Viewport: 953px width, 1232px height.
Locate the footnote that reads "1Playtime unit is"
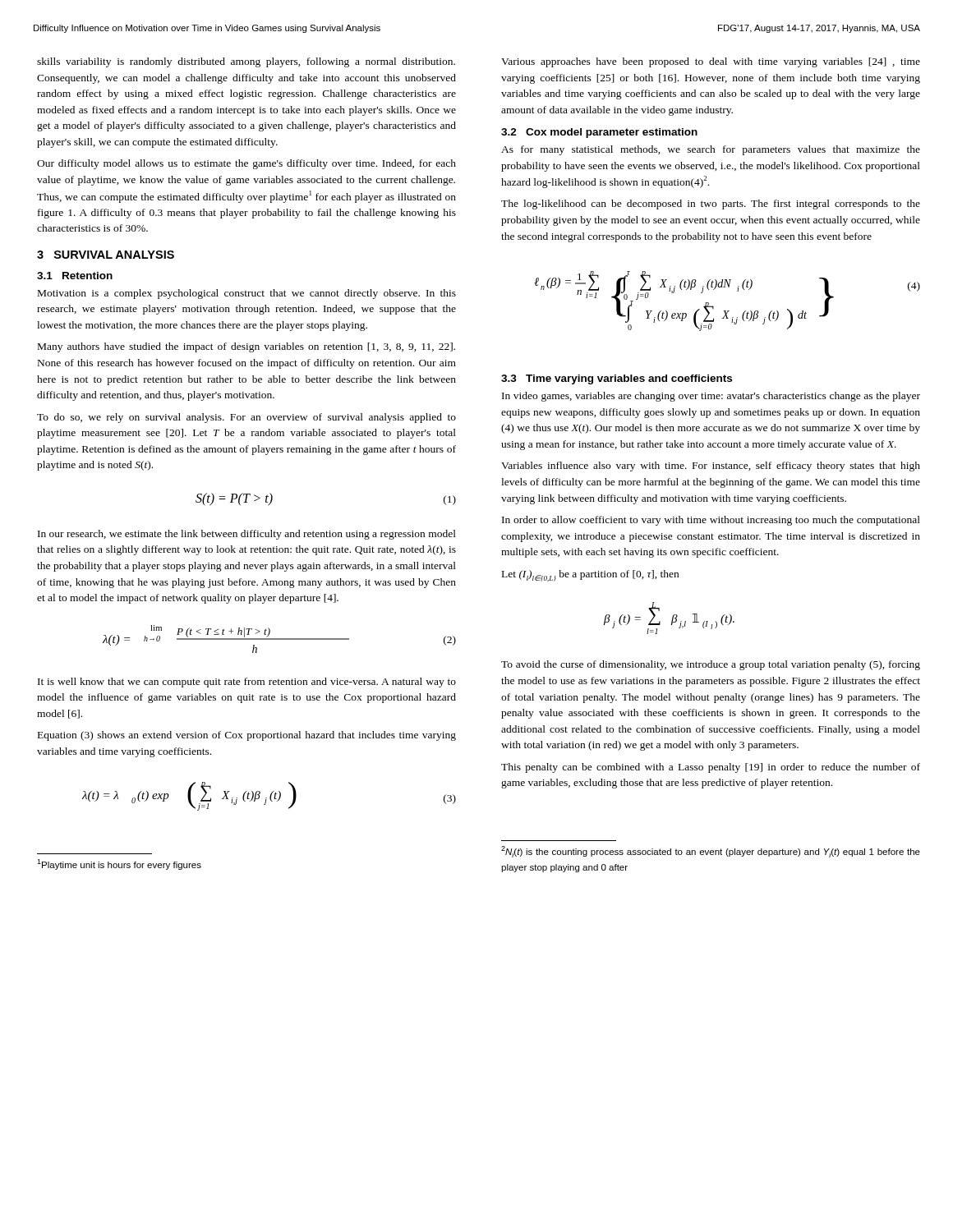(119, 864)
